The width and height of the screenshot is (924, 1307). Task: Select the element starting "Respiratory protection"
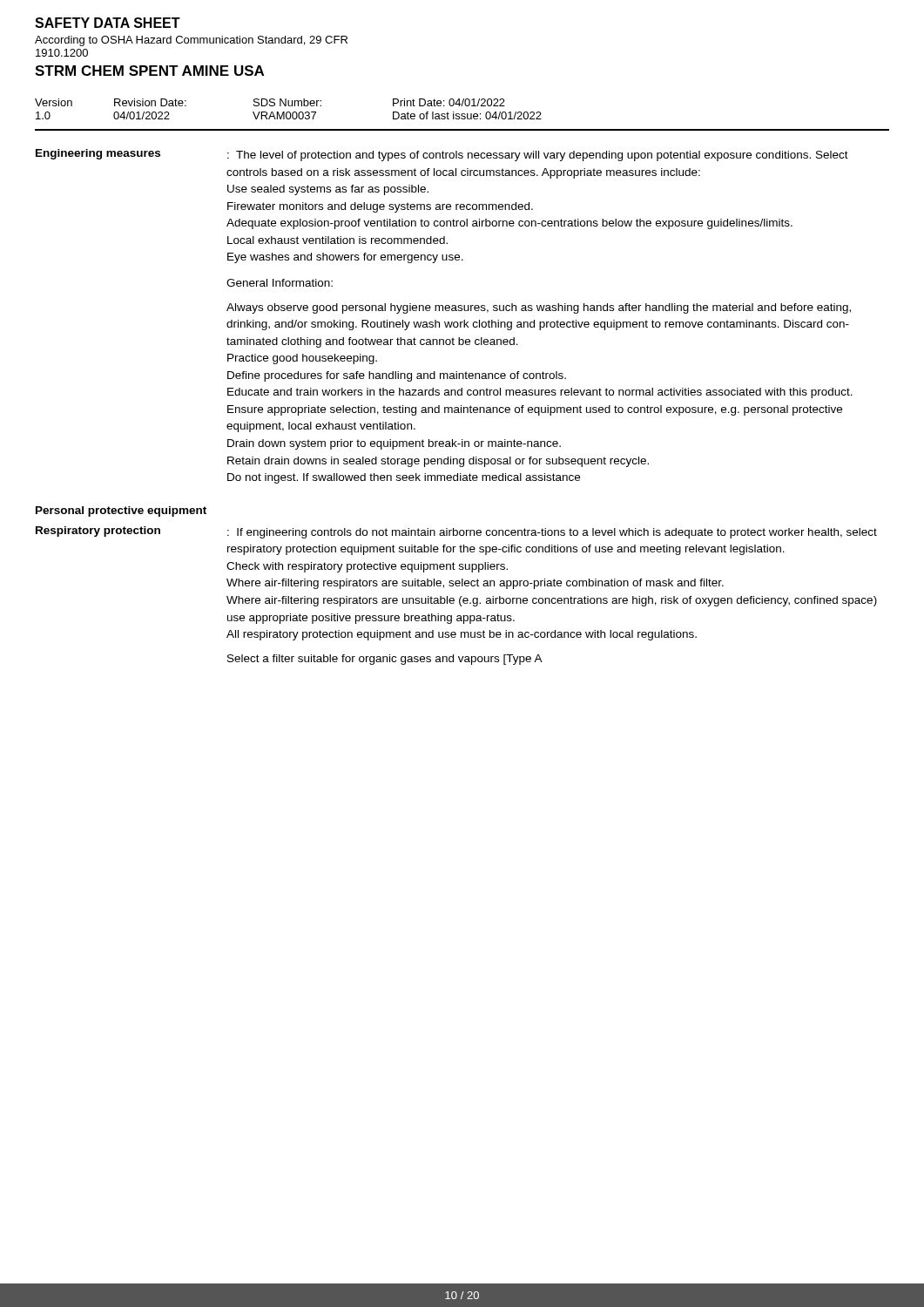98,530
